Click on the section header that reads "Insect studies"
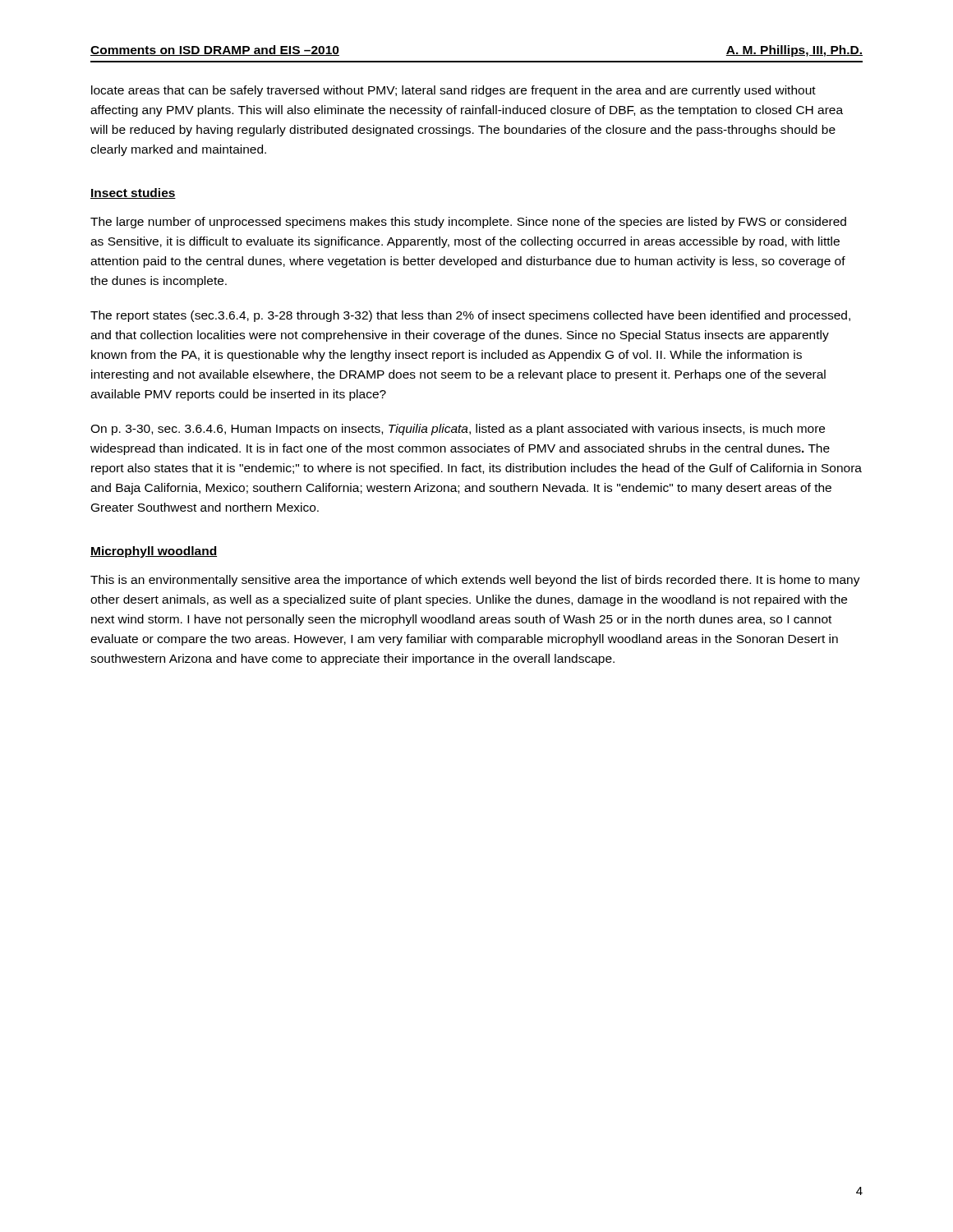Image resolution: width=953 pixels, height=1232 pixels. point(133,193)
